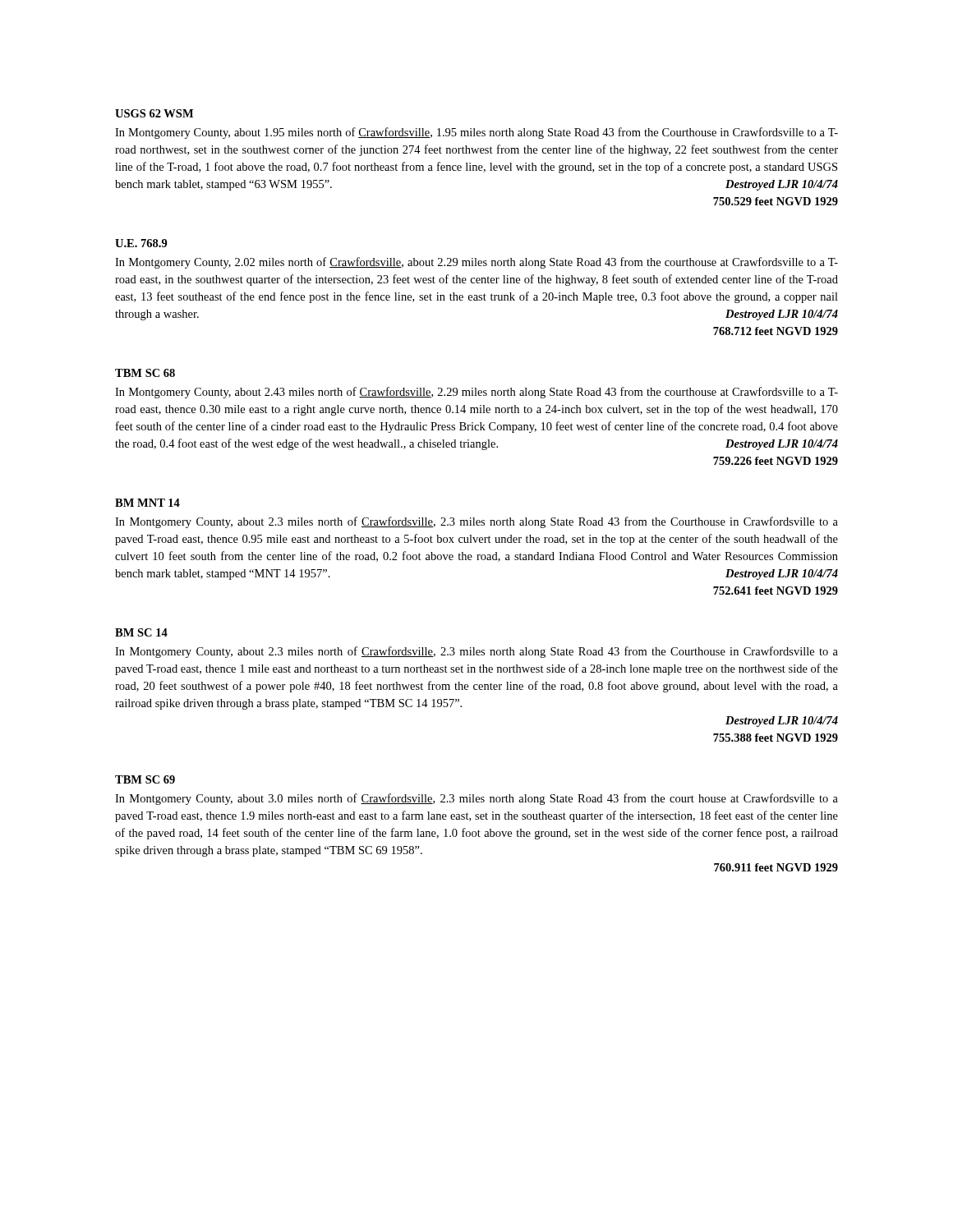Where is the passage that starts "In Montgomery County, about 3.0"?
Screen dimensions: 1232x953
(476, 834)
